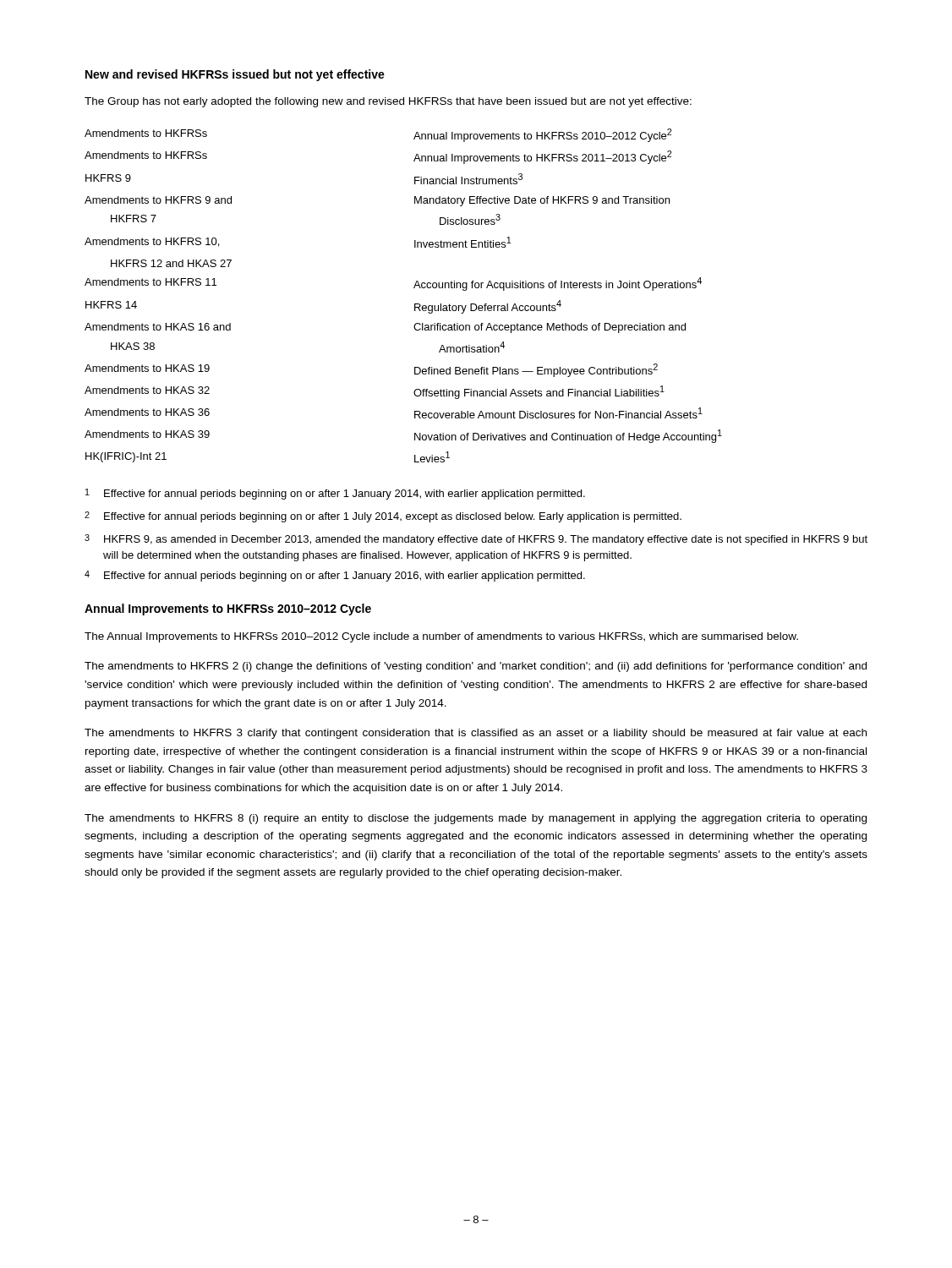Find the text block that says "The Annual Improvements to HKFRSs 2010–2012"
The height and width of the screenshot is (1268, 952).
[x=442, y=636]
